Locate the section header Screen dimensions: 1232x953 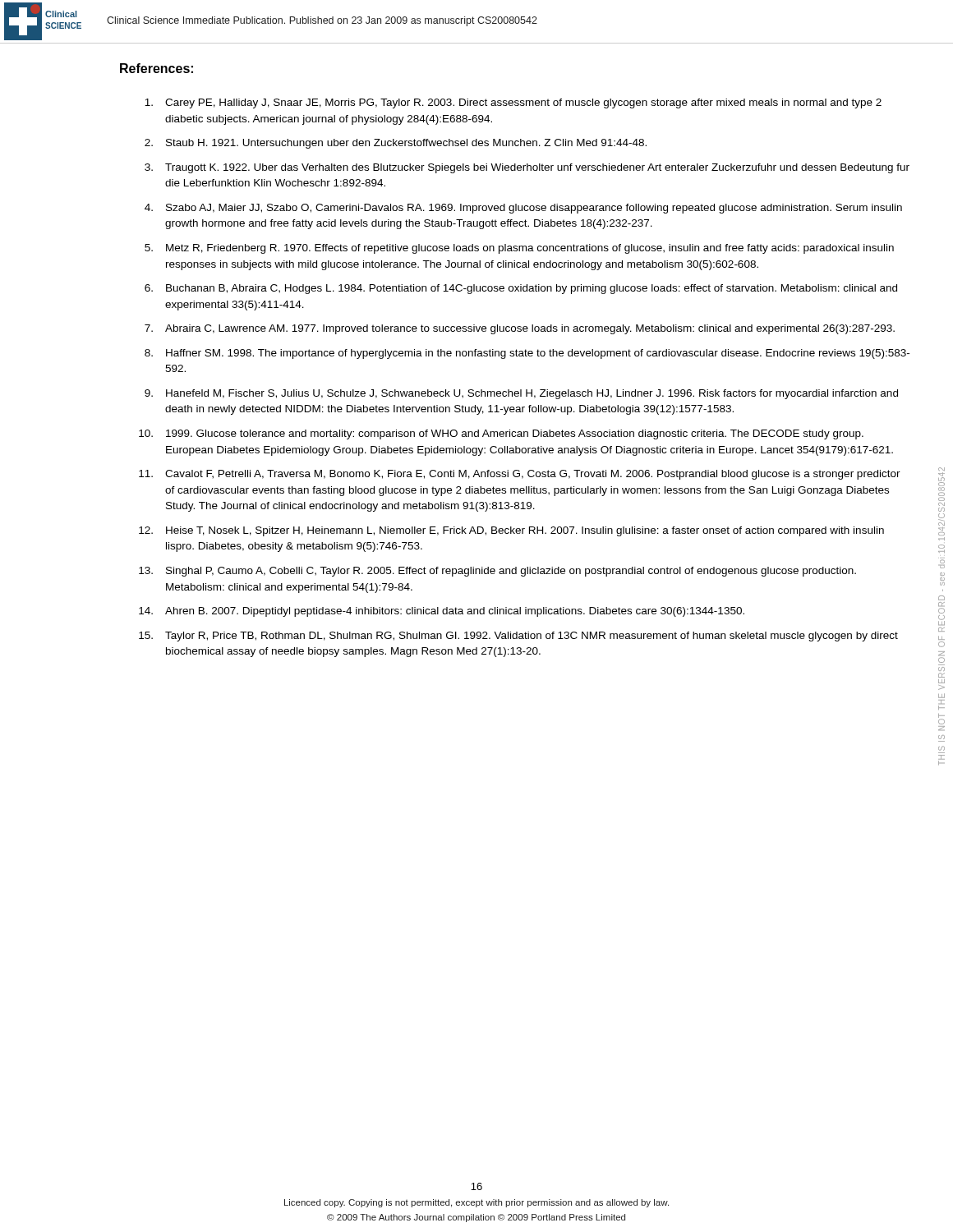pos(157,69)
